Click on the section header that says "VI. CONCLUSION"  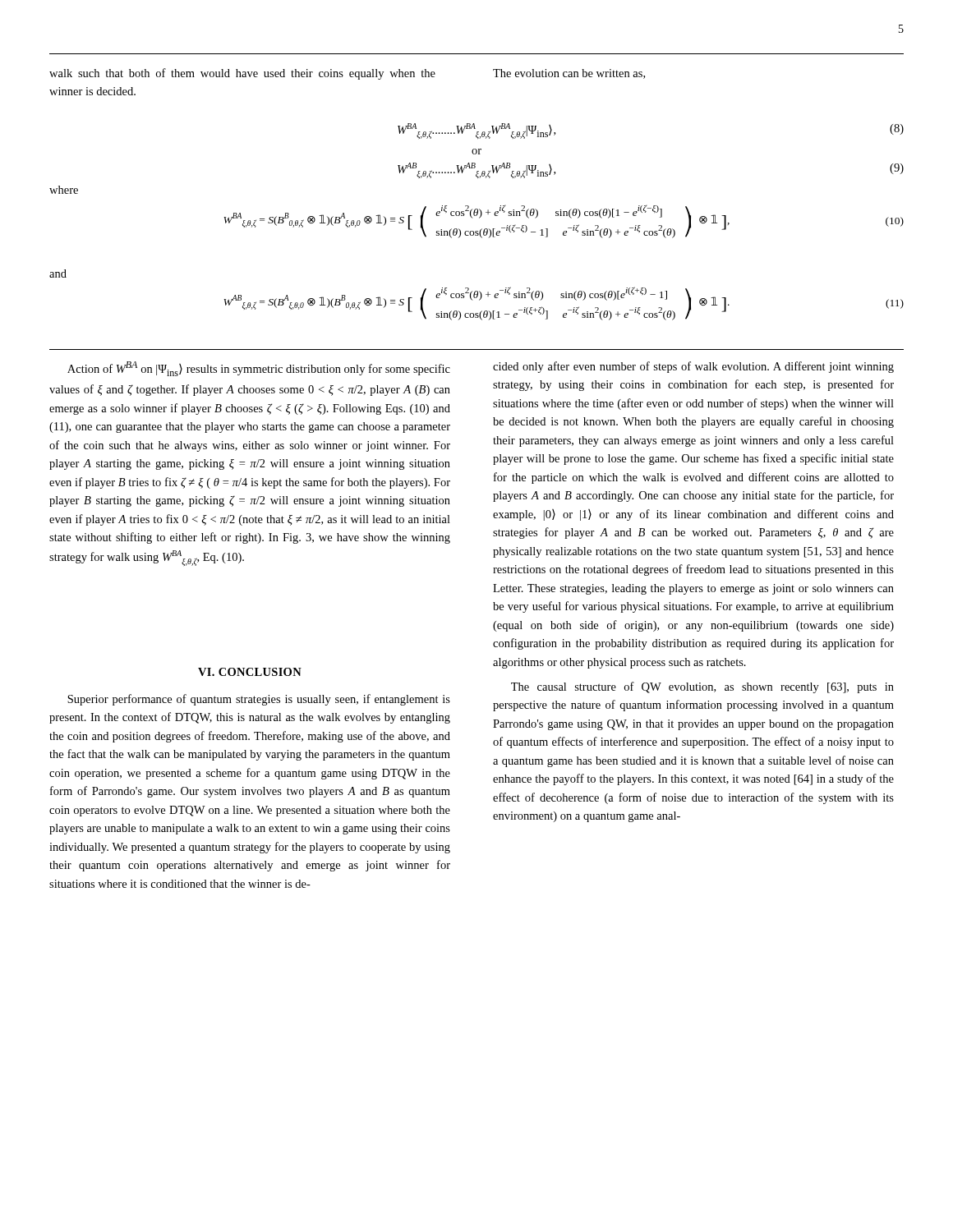250,672
